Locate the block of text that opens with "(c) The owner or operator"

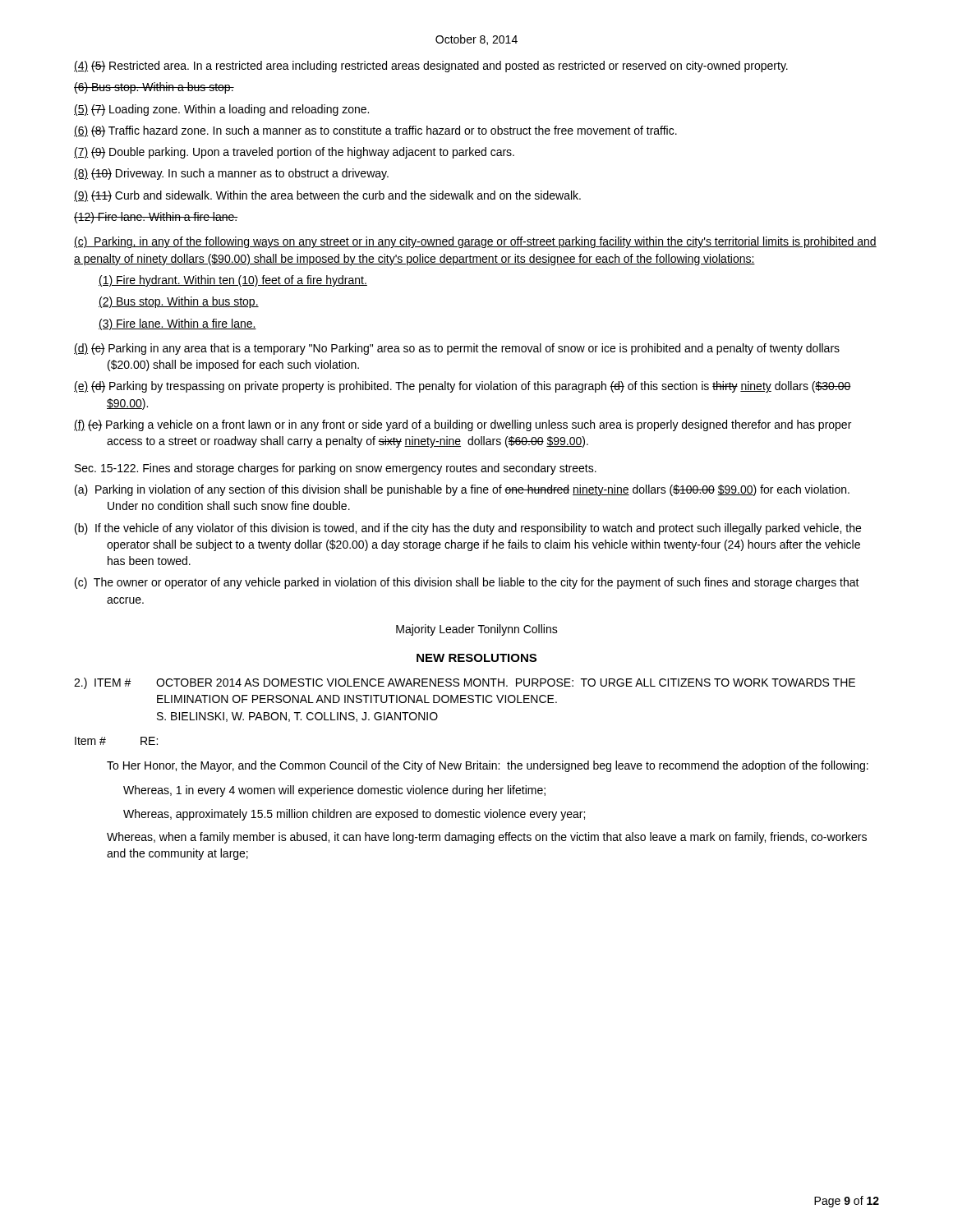click(x=466, y=591)
